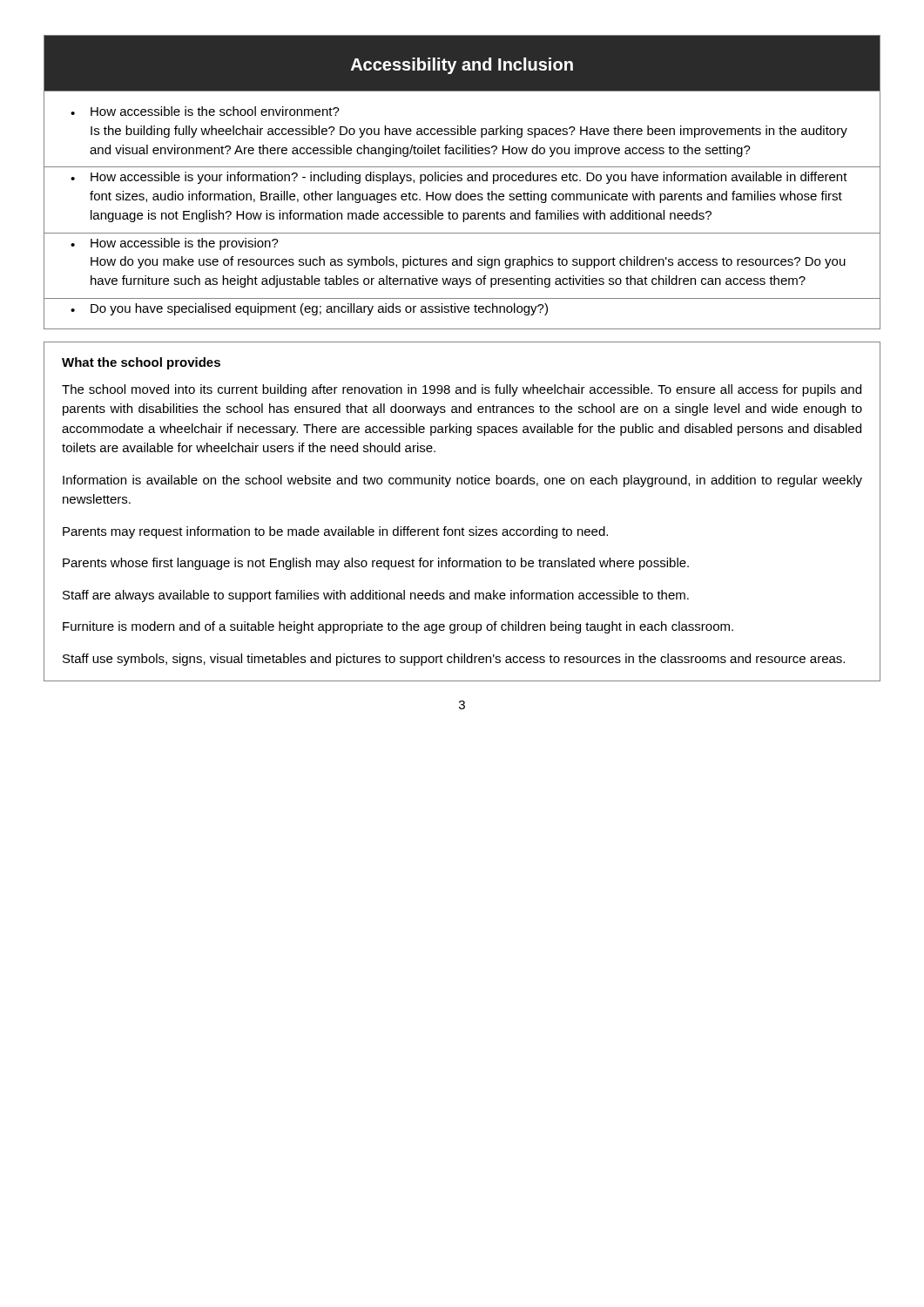Select the text block starting "Staff are always available to support"
The image size is (924, 1307).
click(x=376, y=594)
